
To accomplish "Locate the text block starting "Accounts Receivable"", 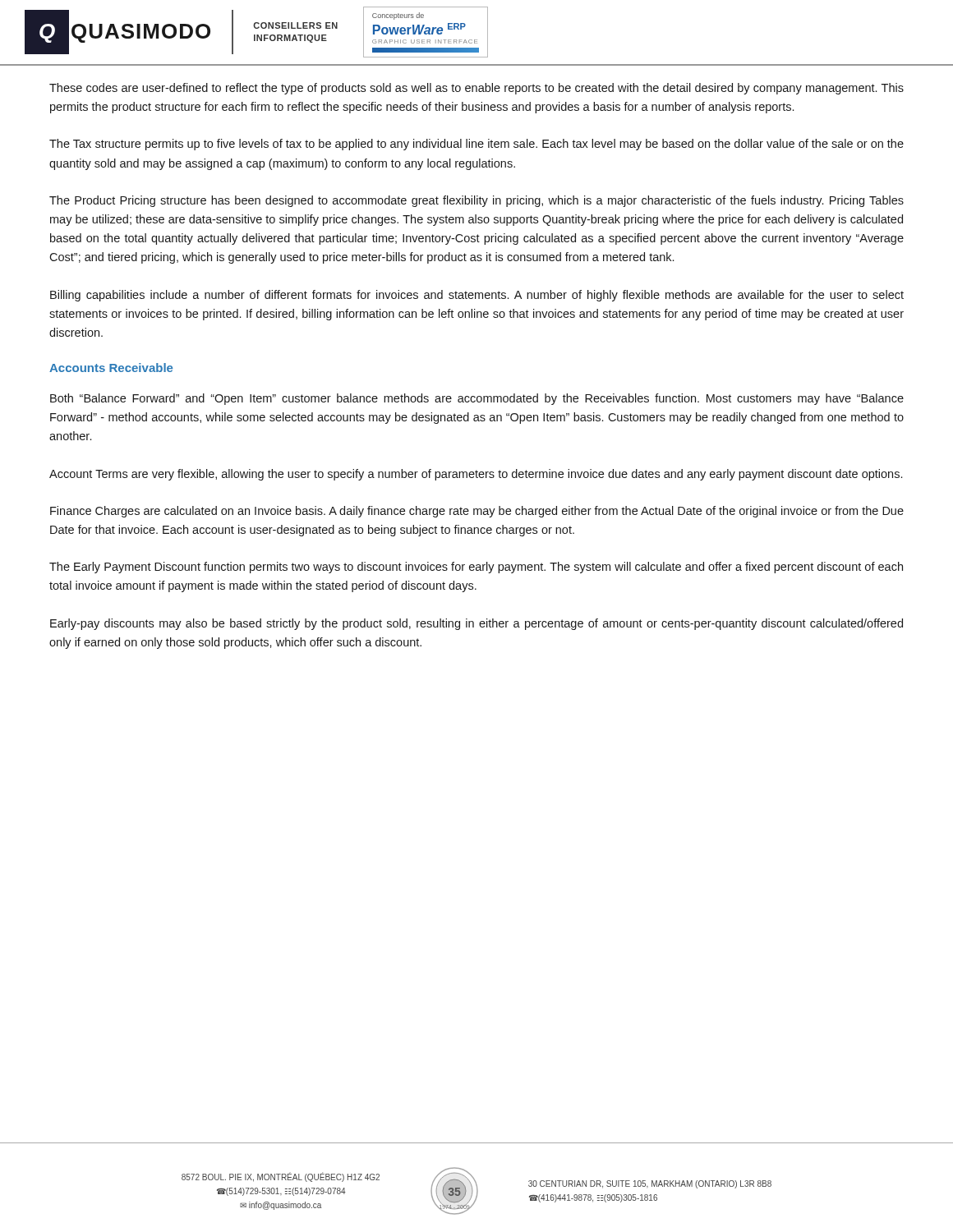I will (x=111, y=368).
